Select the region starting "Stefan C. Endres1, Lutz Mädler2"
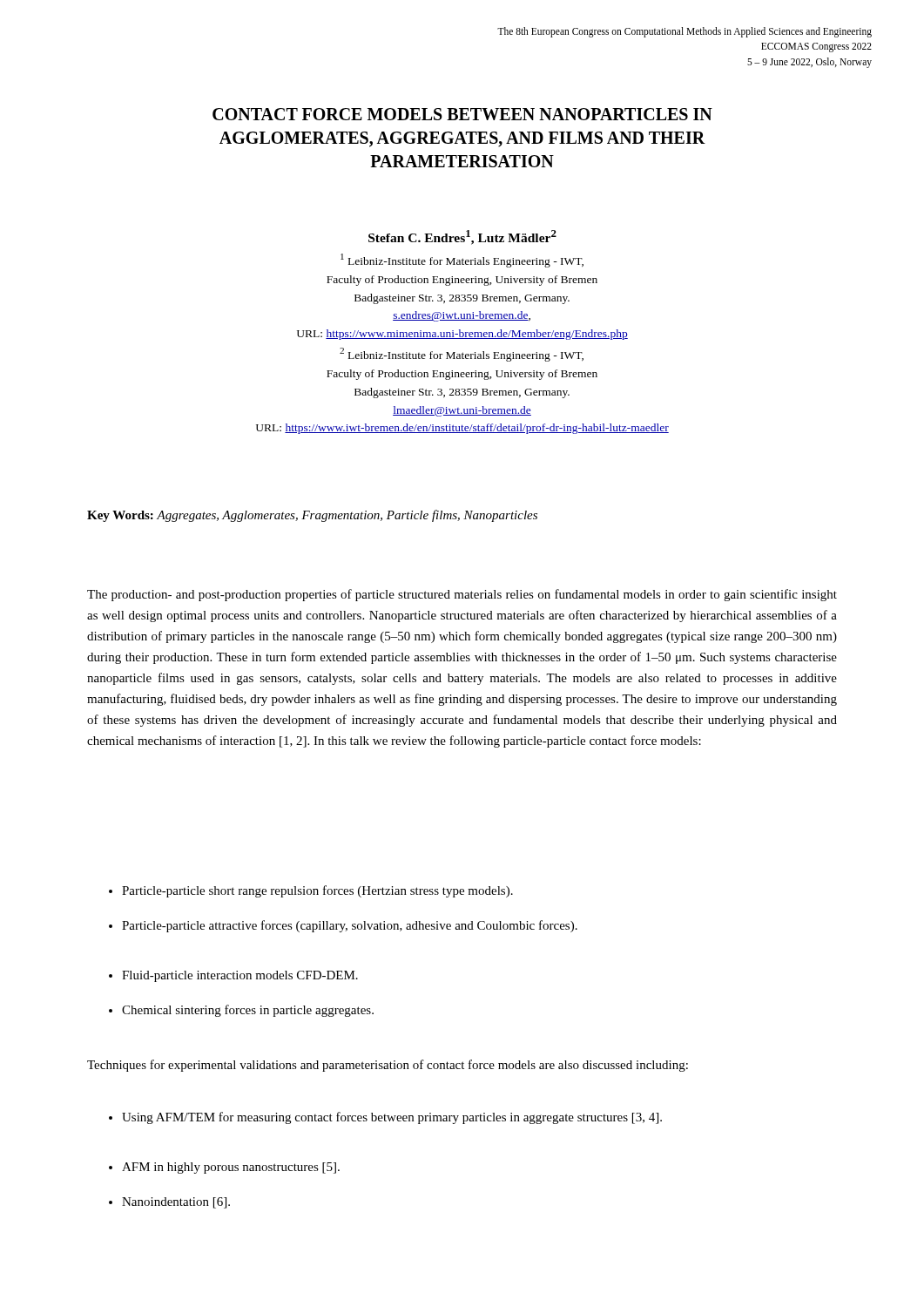The image size is (924, 1307). (462, 332)
